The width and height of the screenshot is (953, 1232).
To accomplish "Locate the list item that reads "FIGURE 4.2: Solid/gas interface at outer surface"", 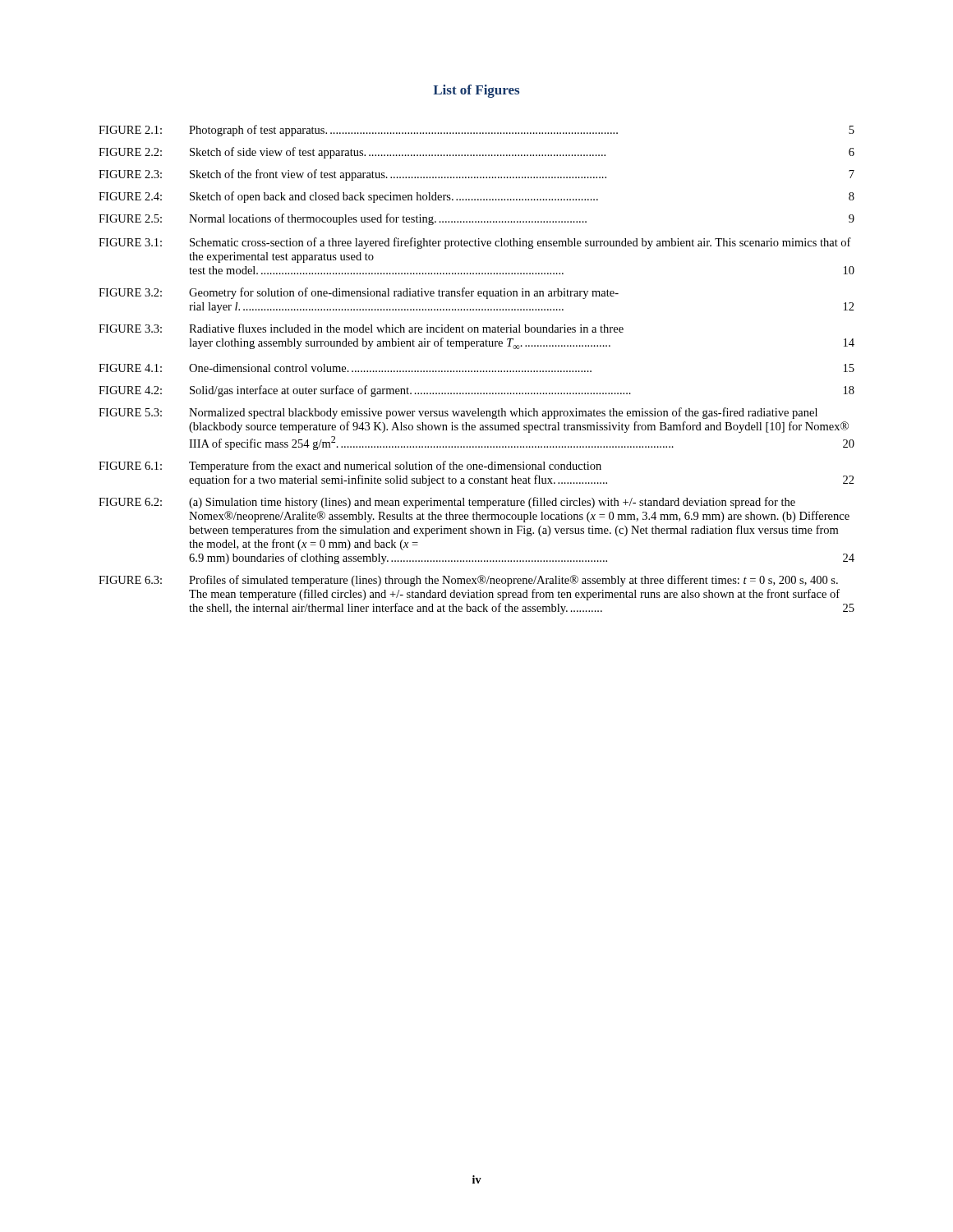I will 476,390.
